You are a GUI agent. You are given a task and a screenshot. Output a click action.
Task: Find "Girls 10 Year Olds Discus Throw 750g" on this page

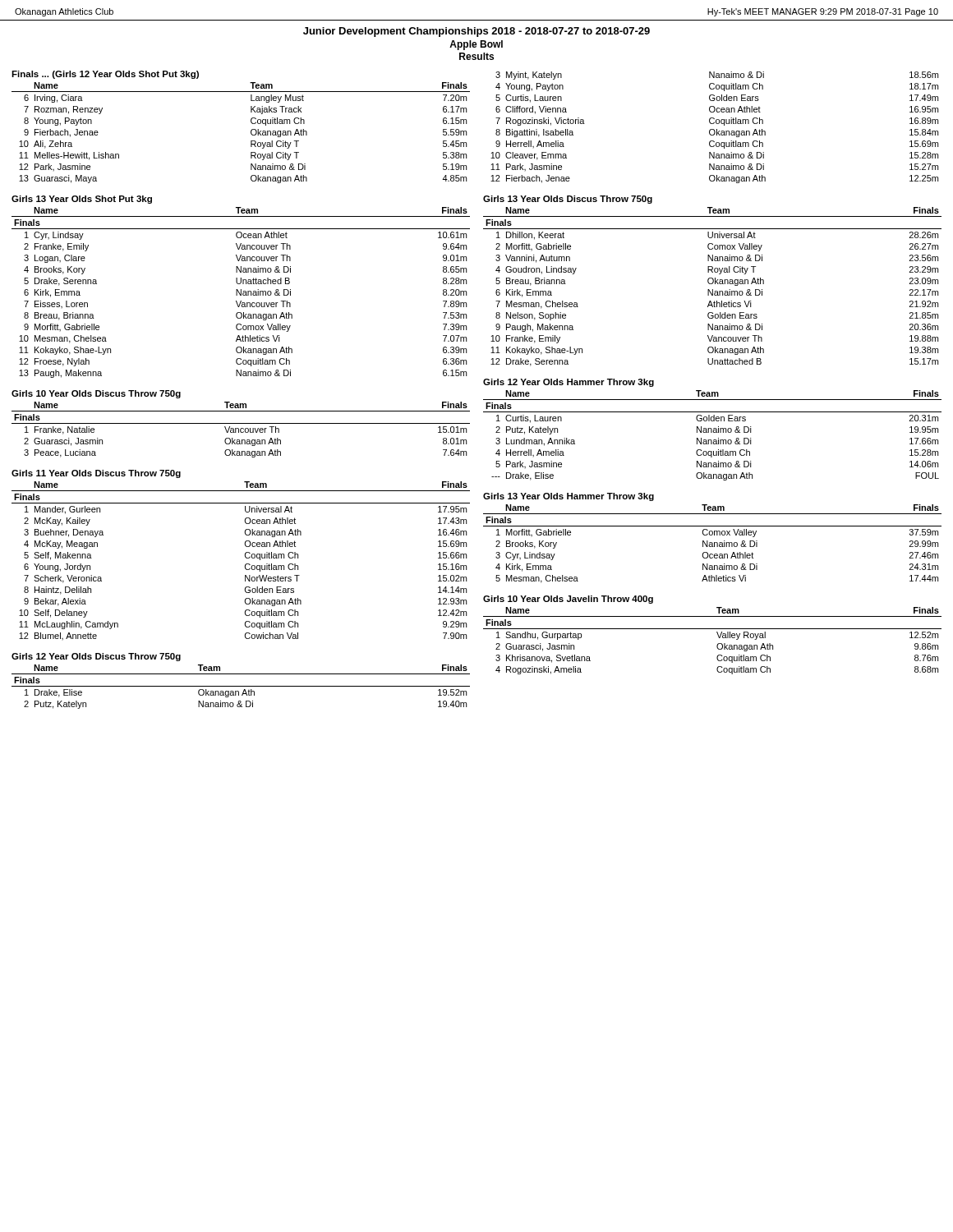tap(96, 393)
